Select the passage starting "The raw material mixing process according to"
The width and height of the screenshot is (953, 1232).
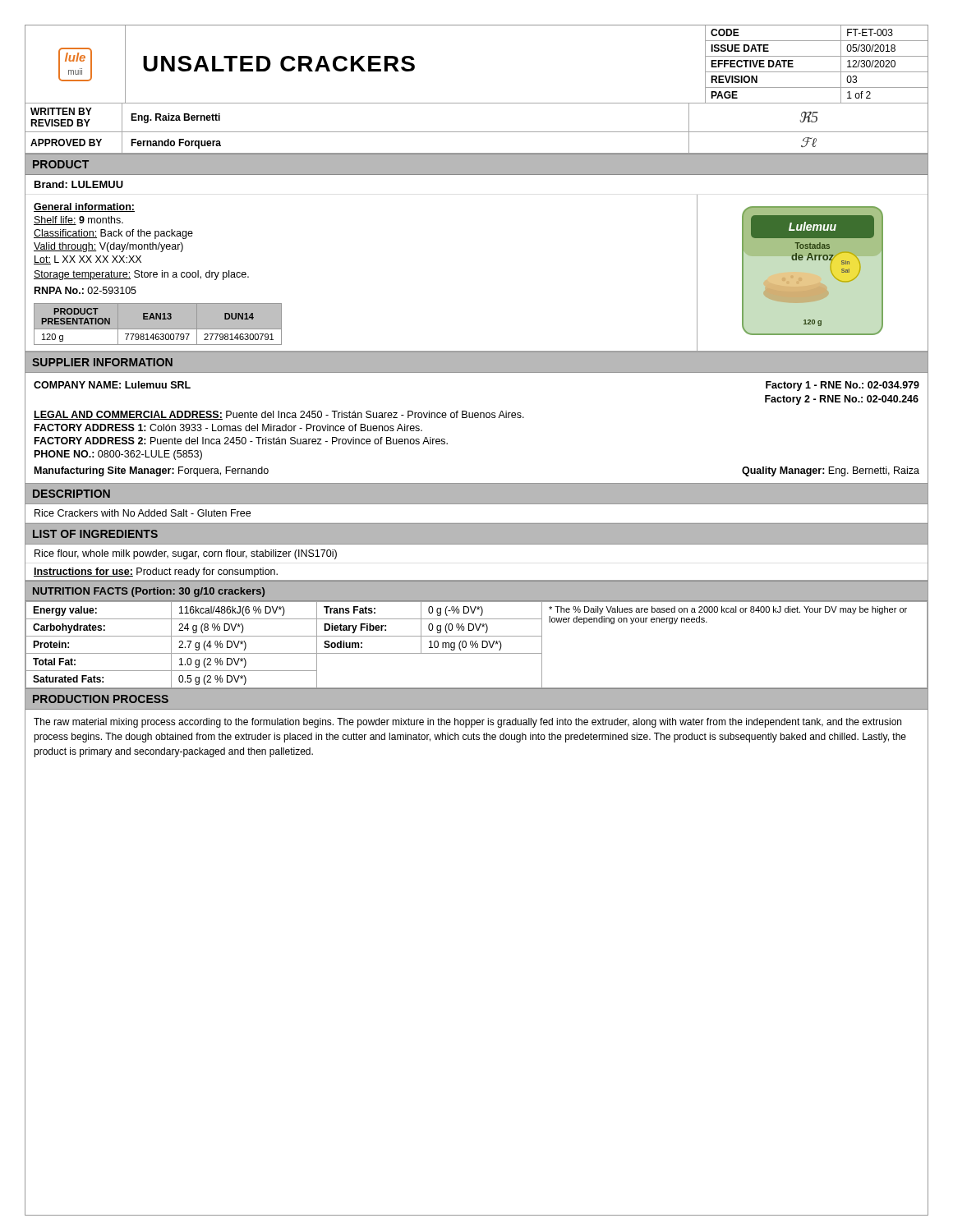point(470,737)
